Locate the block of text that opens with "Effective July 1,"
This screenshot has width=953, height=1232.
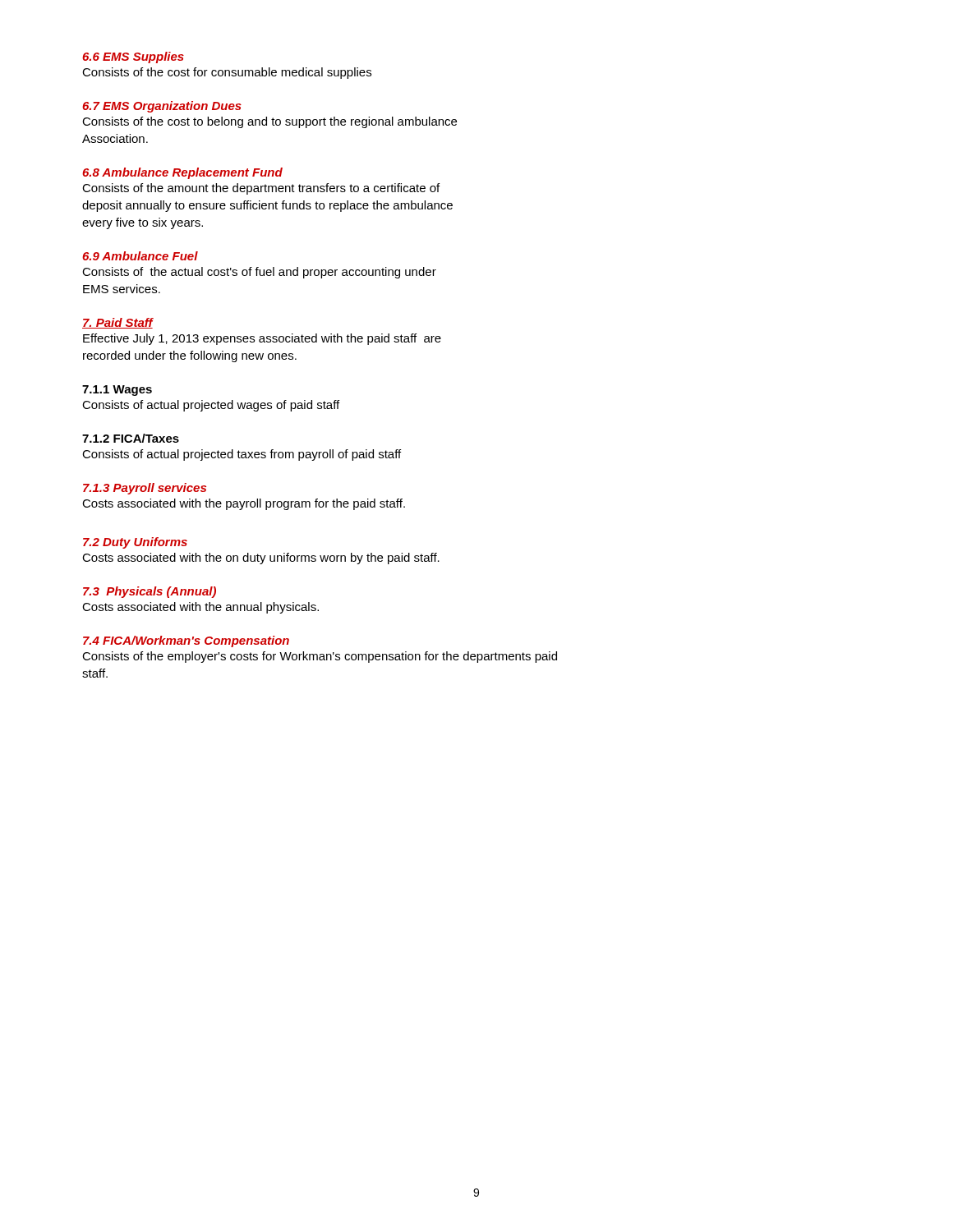262,347
